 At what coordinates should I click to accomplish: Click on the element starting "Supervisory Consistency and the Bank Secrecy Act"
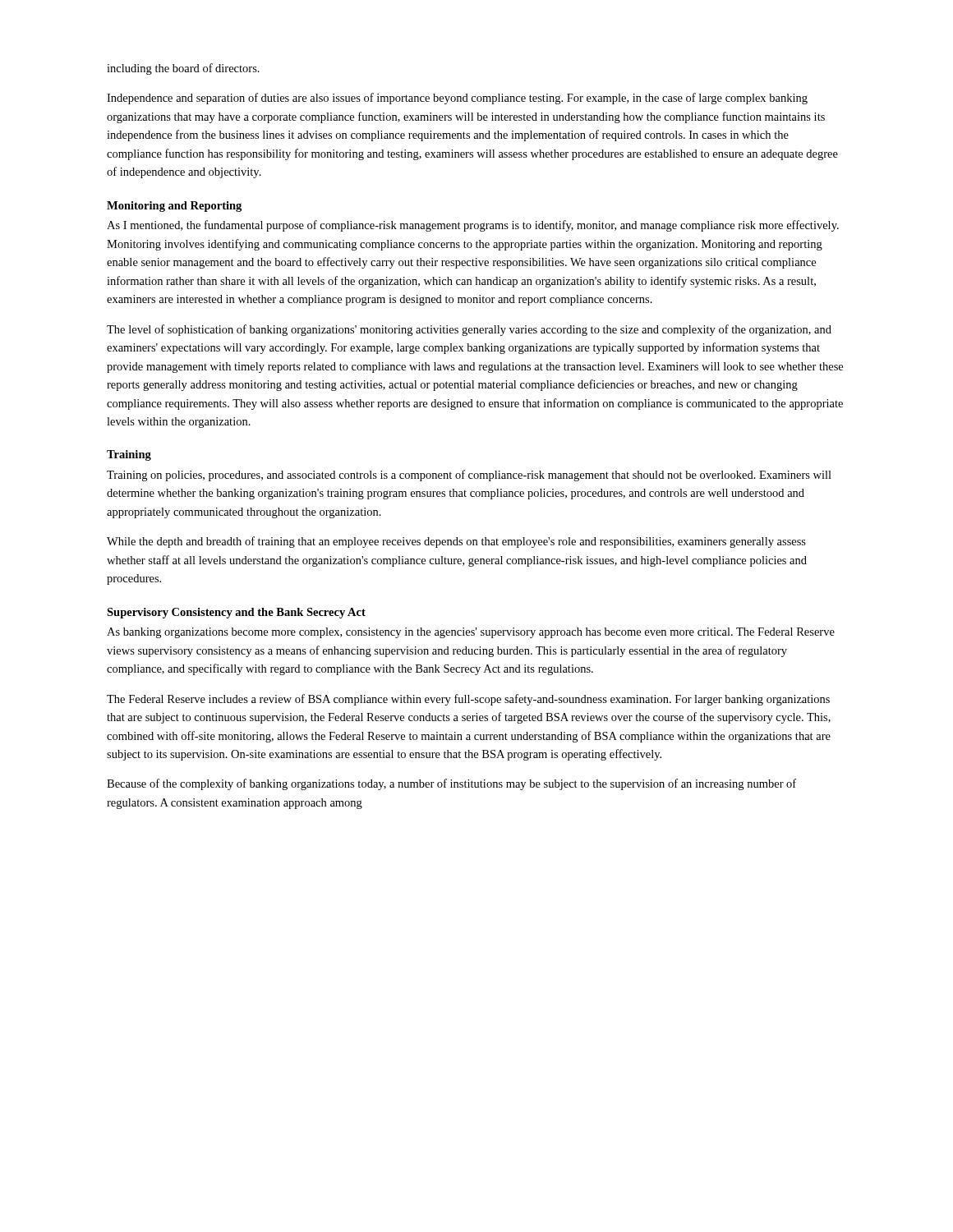[236, 612]
